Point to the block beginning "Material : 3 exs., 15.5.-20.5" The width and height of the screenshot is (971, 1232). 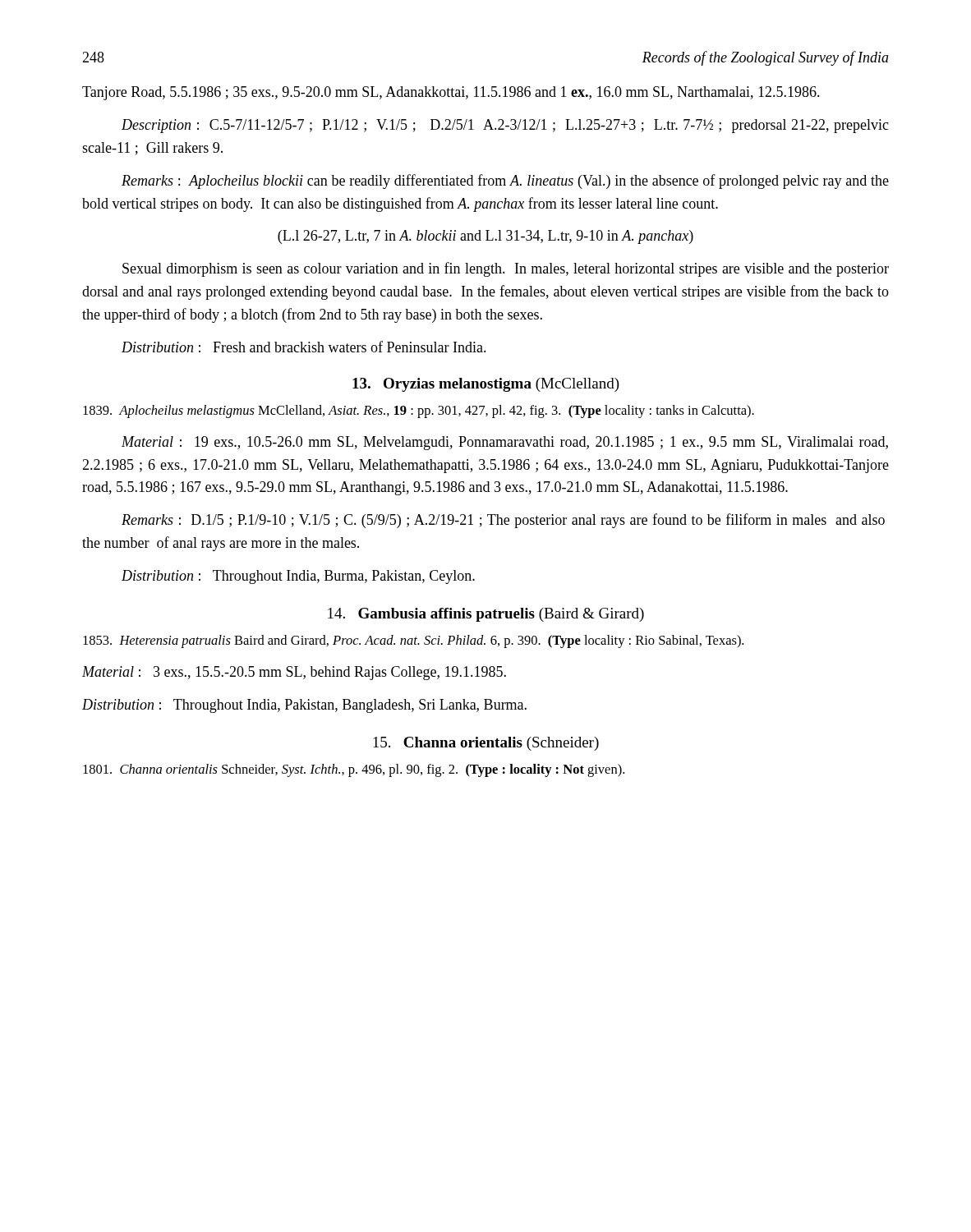(295, 672)
